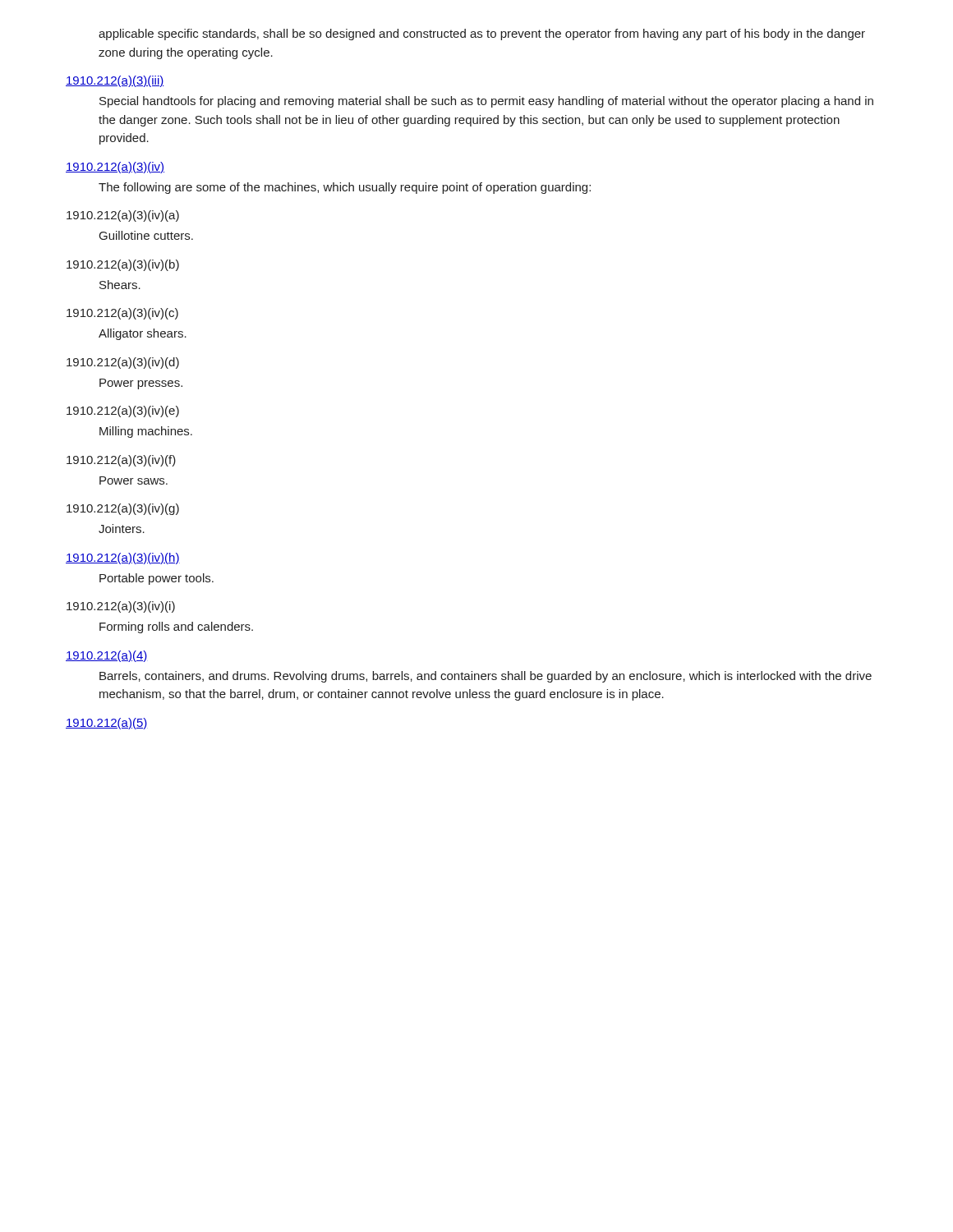Find the block on this page that starts "applicable specific standards, shall be so"
This screenshot has height=1232, width=953.
(x=482, y=43)
